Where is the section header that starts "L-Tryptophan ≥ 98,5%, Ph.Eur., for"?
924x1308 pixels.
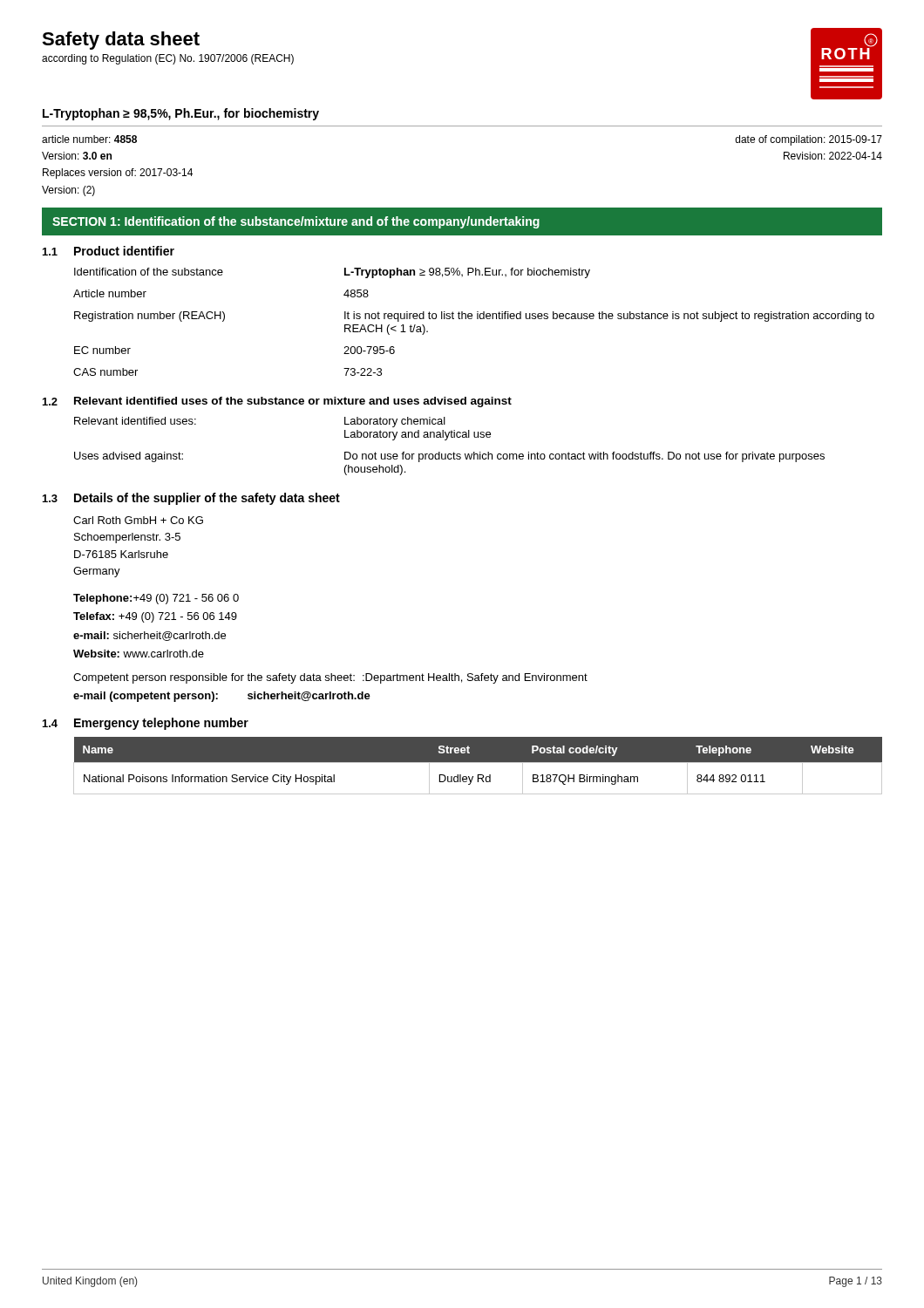pyautogui.click(x=181, y=113)
